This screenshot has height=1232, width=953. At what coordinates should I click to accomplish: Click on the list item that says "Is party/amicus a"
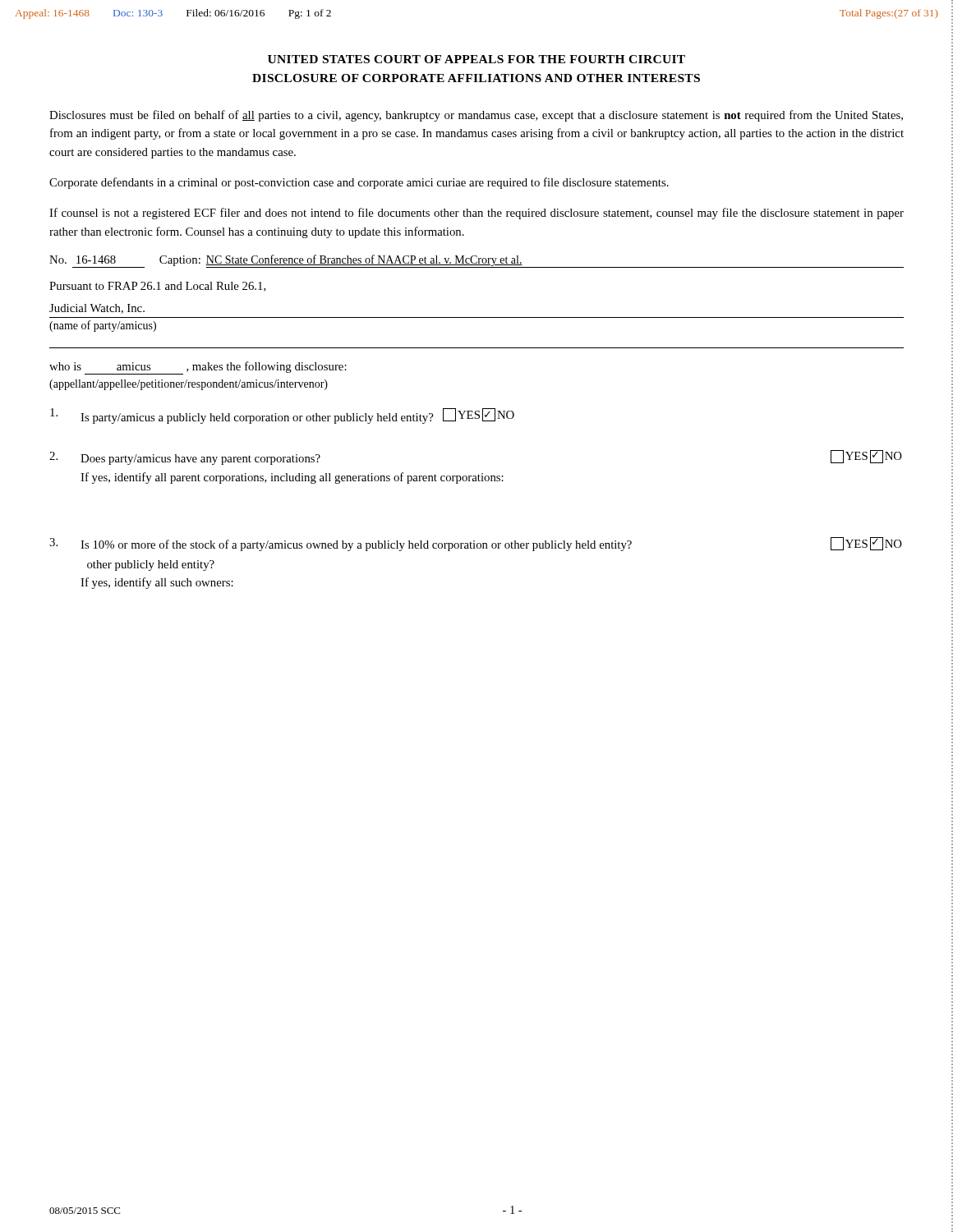tap(476, 416)
